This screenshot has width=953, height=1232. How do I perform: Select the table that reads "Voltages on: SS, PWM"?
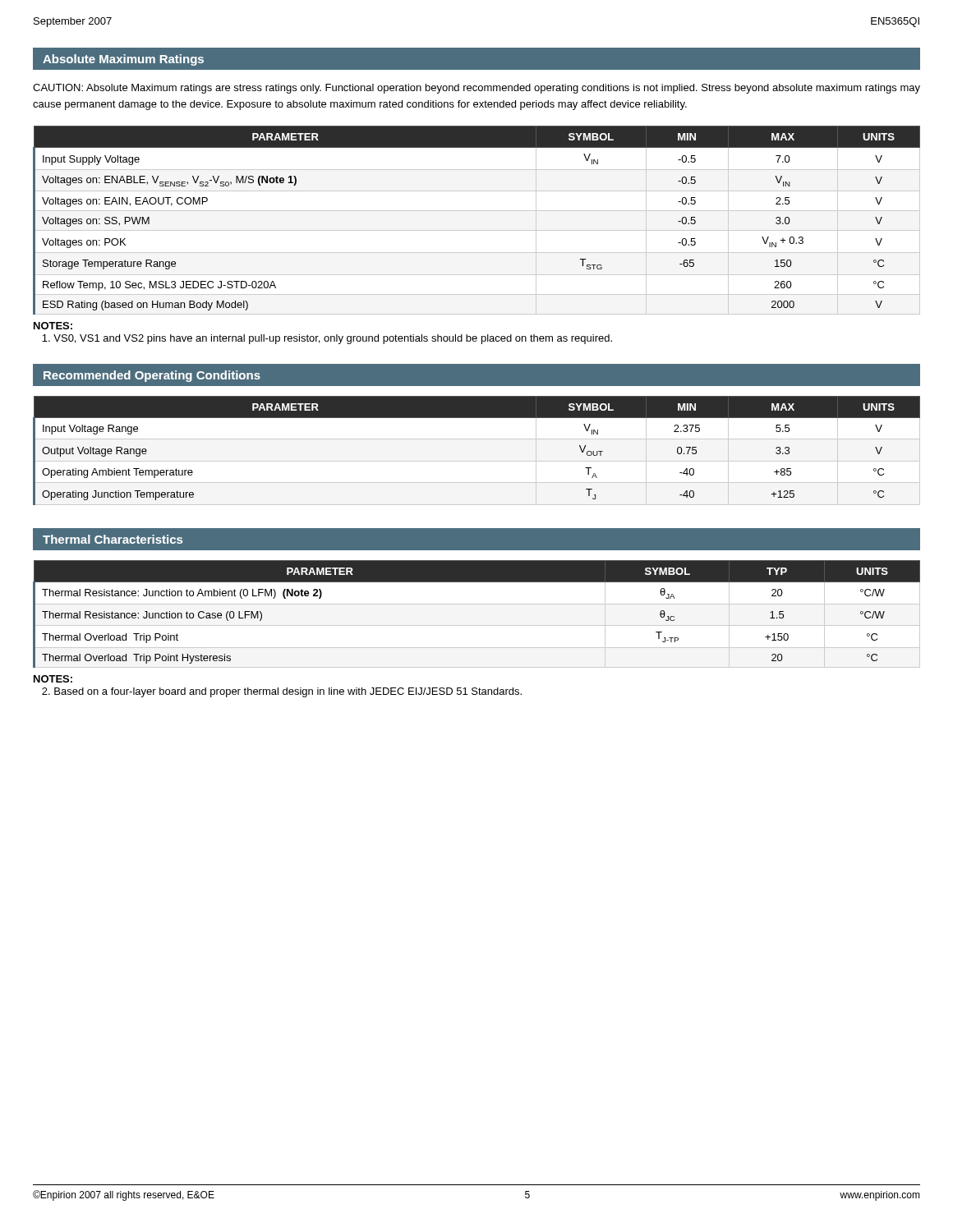(476, 220)
